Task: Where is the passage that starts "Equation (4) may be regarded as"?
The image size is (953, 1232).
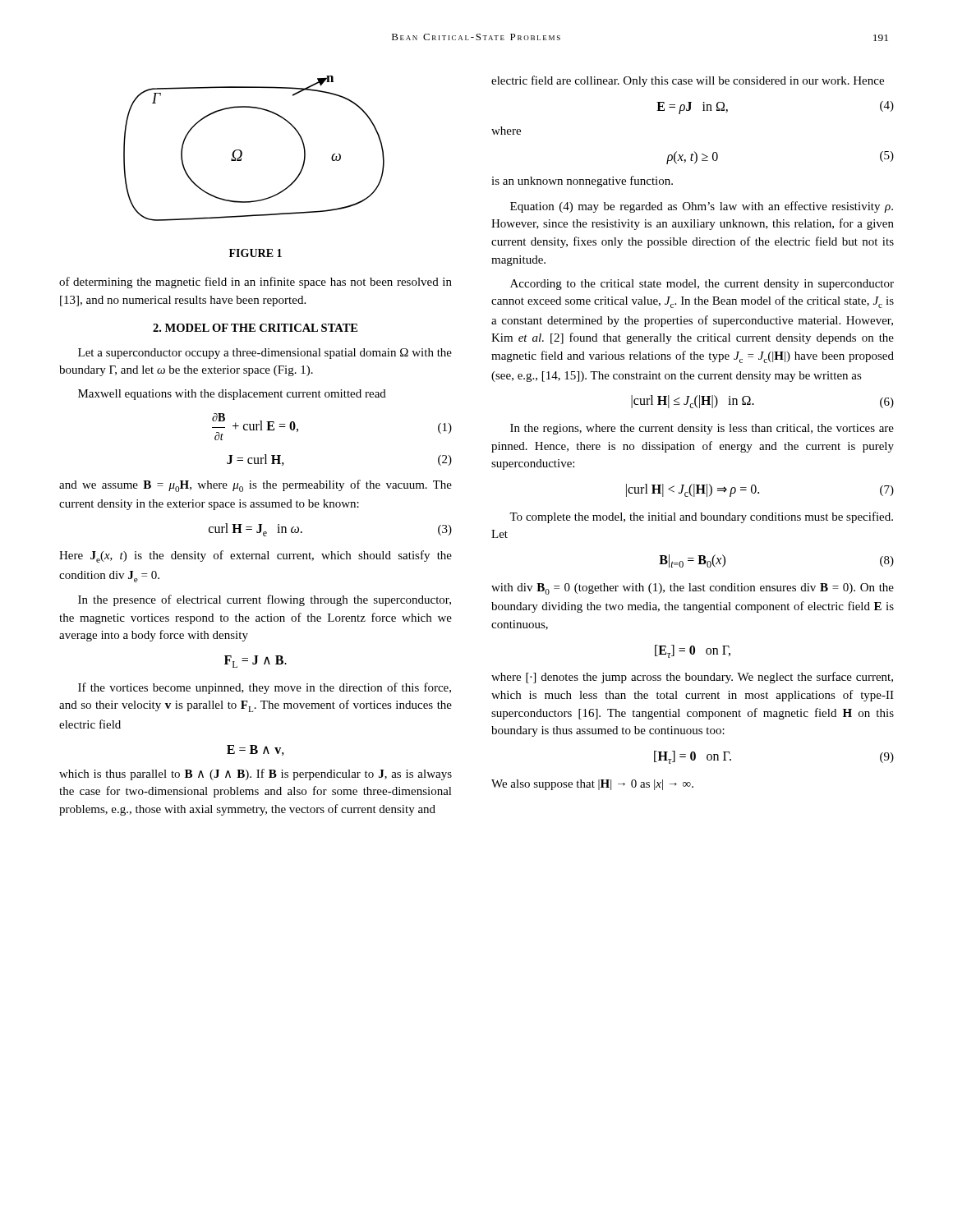Action: 693,233
